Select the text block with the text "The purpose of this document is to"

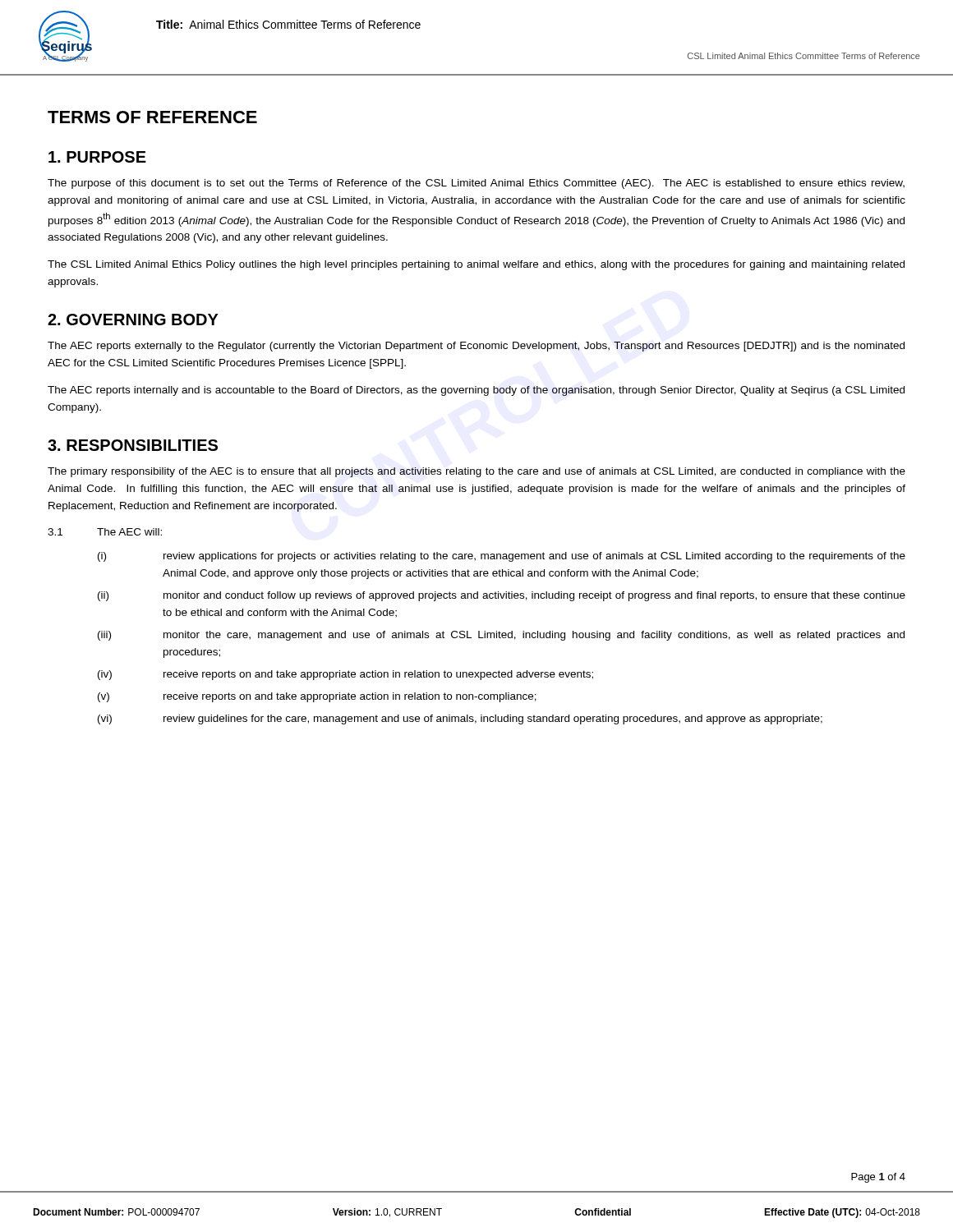476,210
